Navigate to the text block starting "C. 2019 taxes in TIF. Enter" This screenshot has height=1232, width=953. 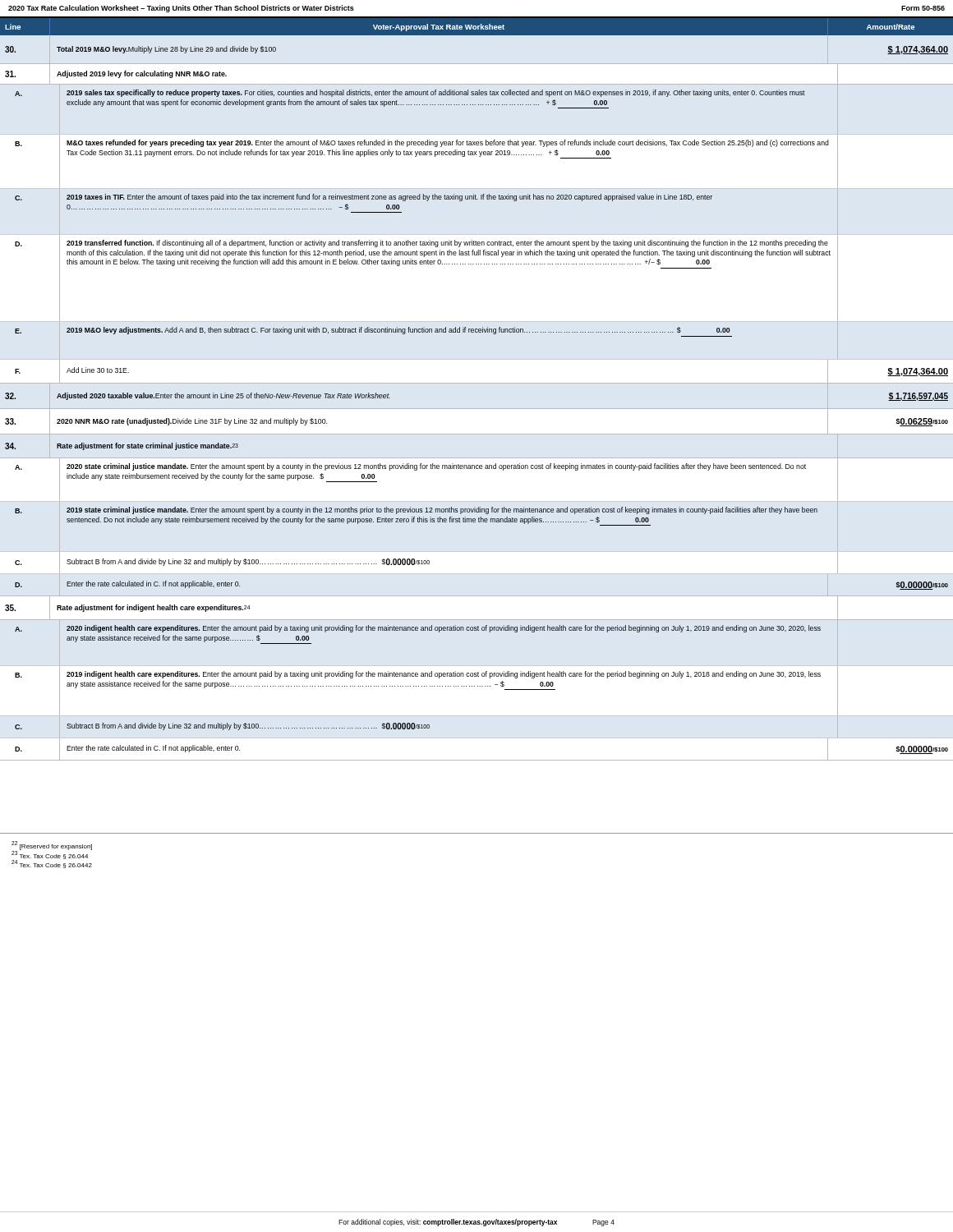point(364,198)
